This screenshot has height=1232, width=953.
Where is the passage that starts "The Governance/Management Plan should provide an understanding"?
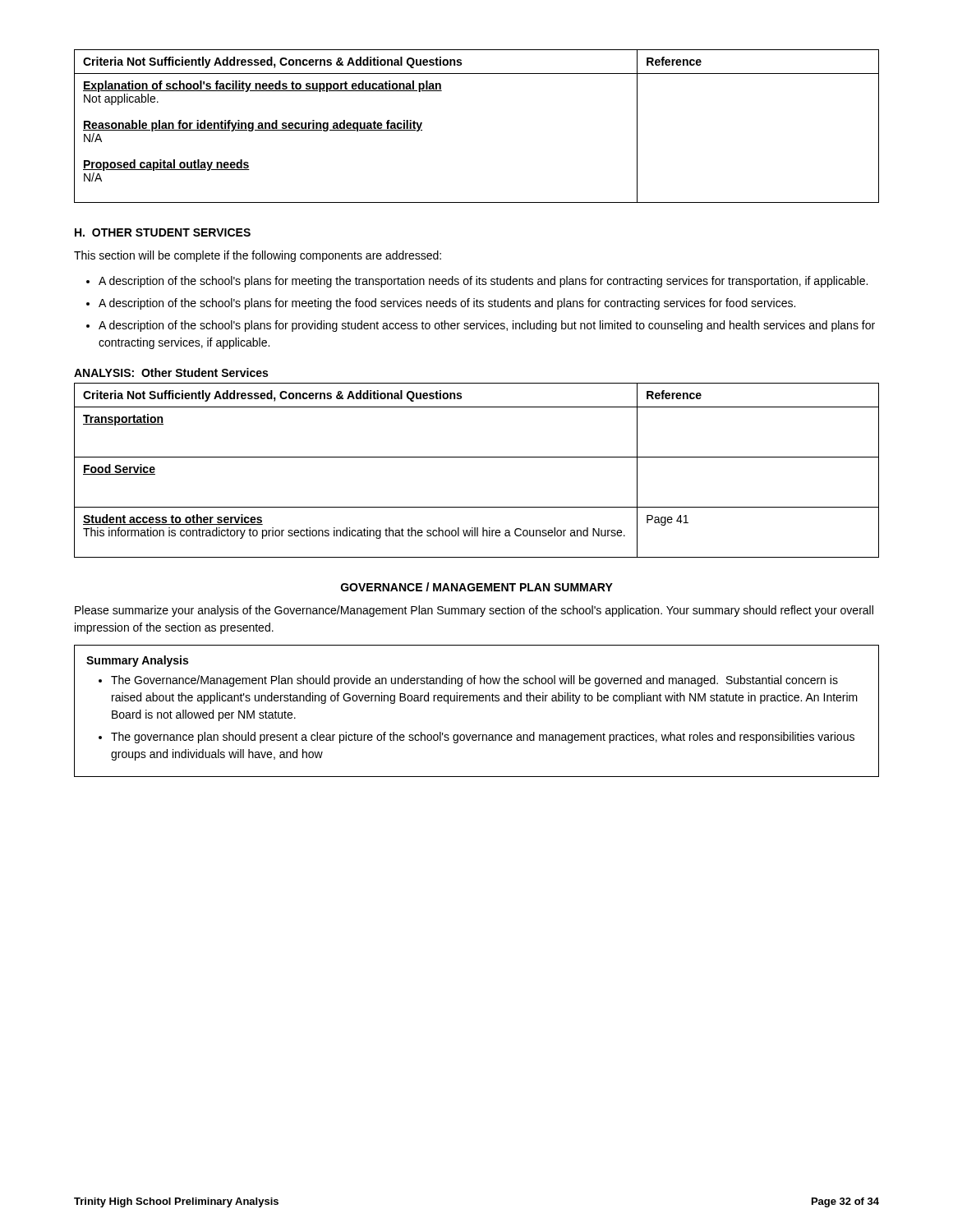coord(484,697)
